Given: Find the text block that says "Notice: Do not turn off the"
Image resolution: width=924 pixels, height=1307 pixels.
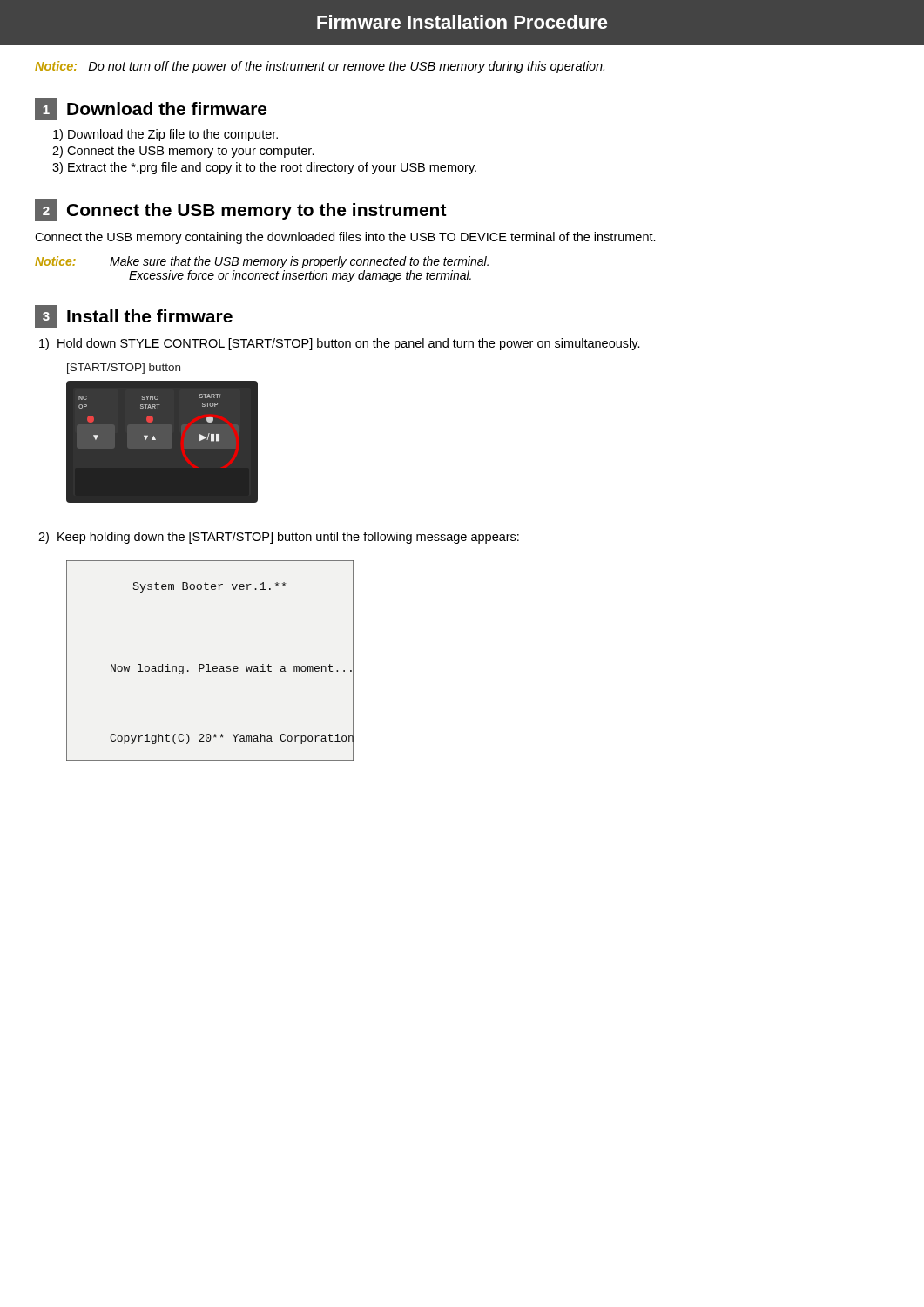Looking at the screenshot, I should (x=320, y=66).
